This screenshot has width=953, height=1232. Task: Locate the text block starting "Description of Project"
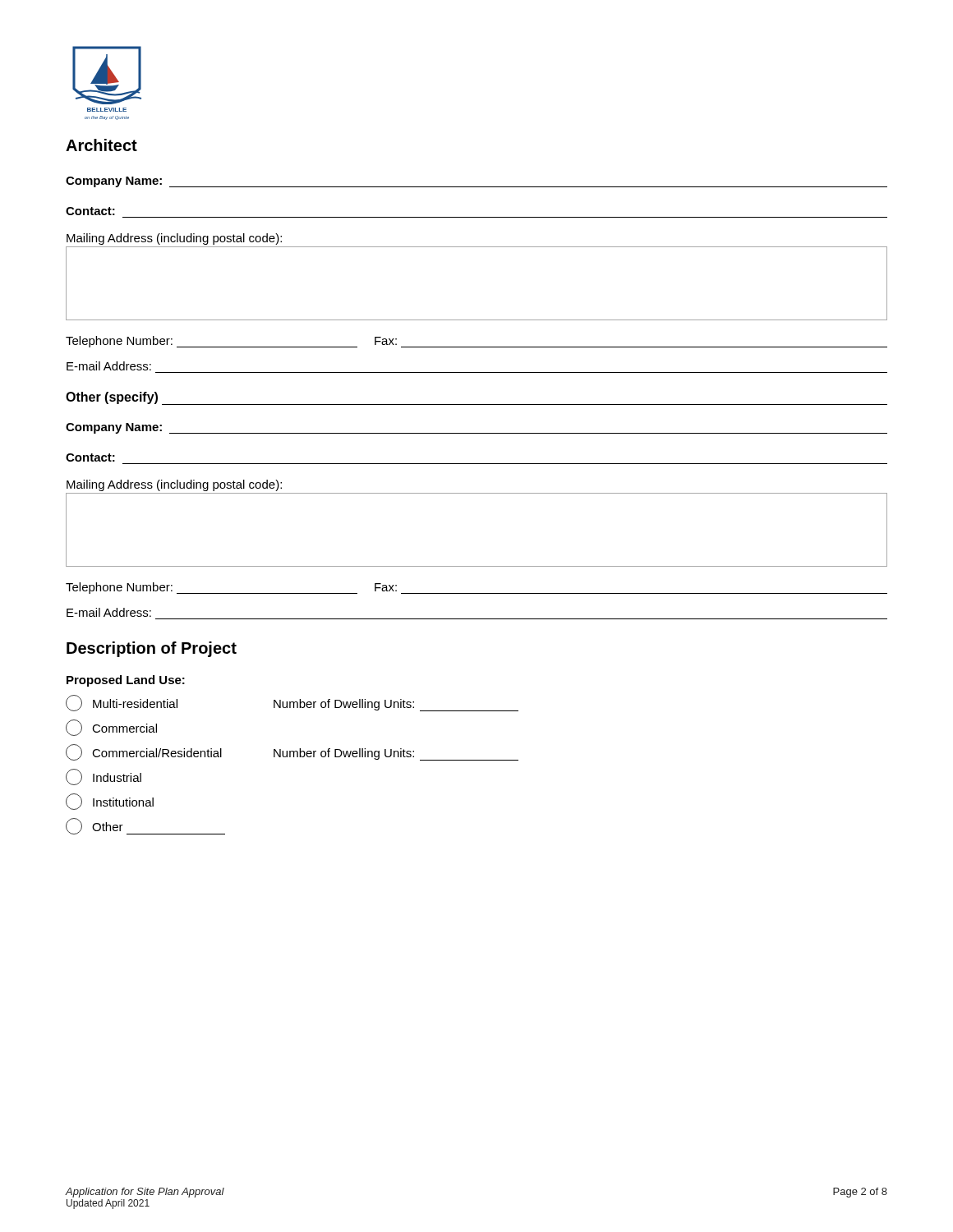click(x=151, y=648)
